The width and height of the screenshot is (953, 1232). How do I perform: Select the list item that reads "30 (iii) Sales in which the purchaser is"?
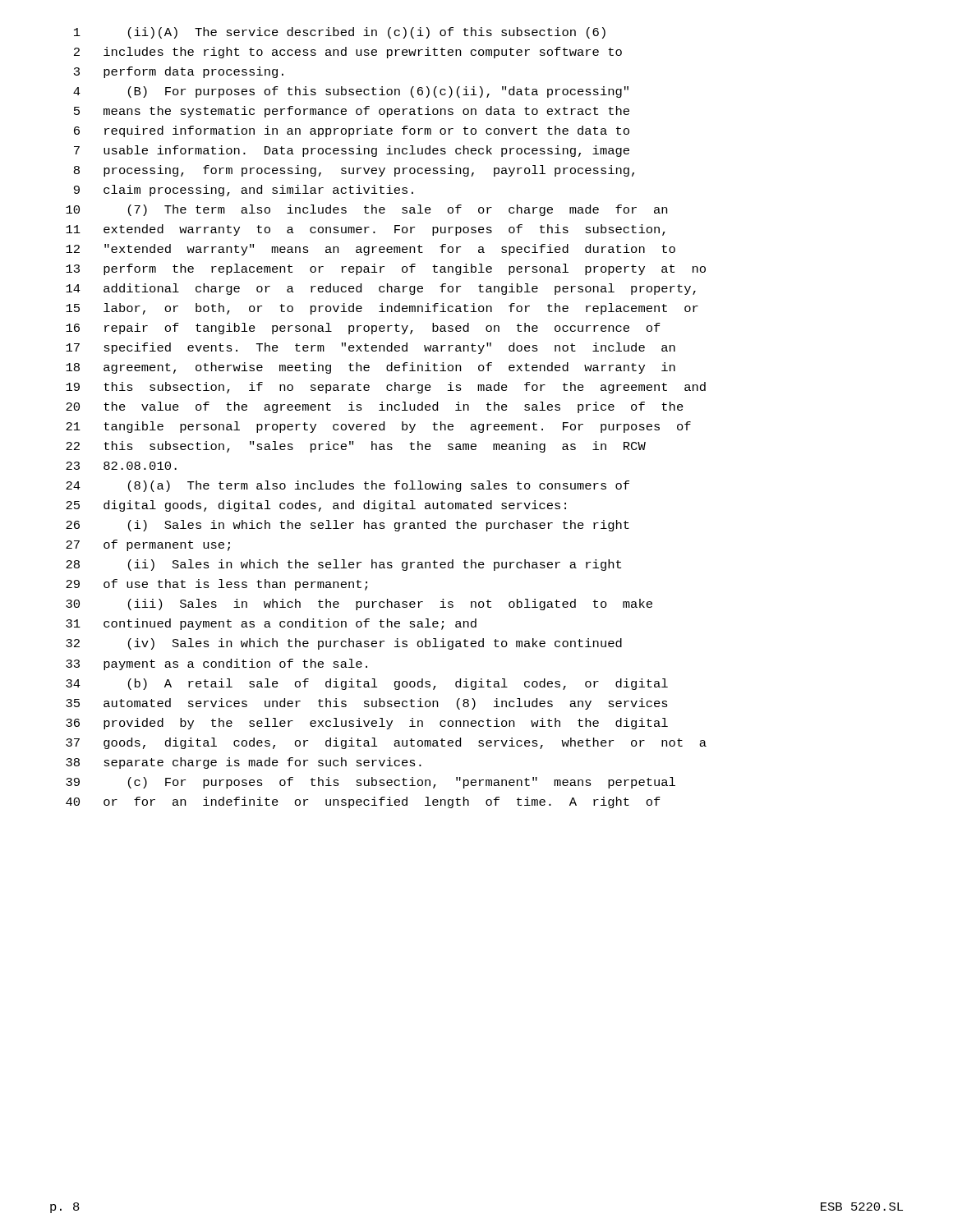[476, 605]
